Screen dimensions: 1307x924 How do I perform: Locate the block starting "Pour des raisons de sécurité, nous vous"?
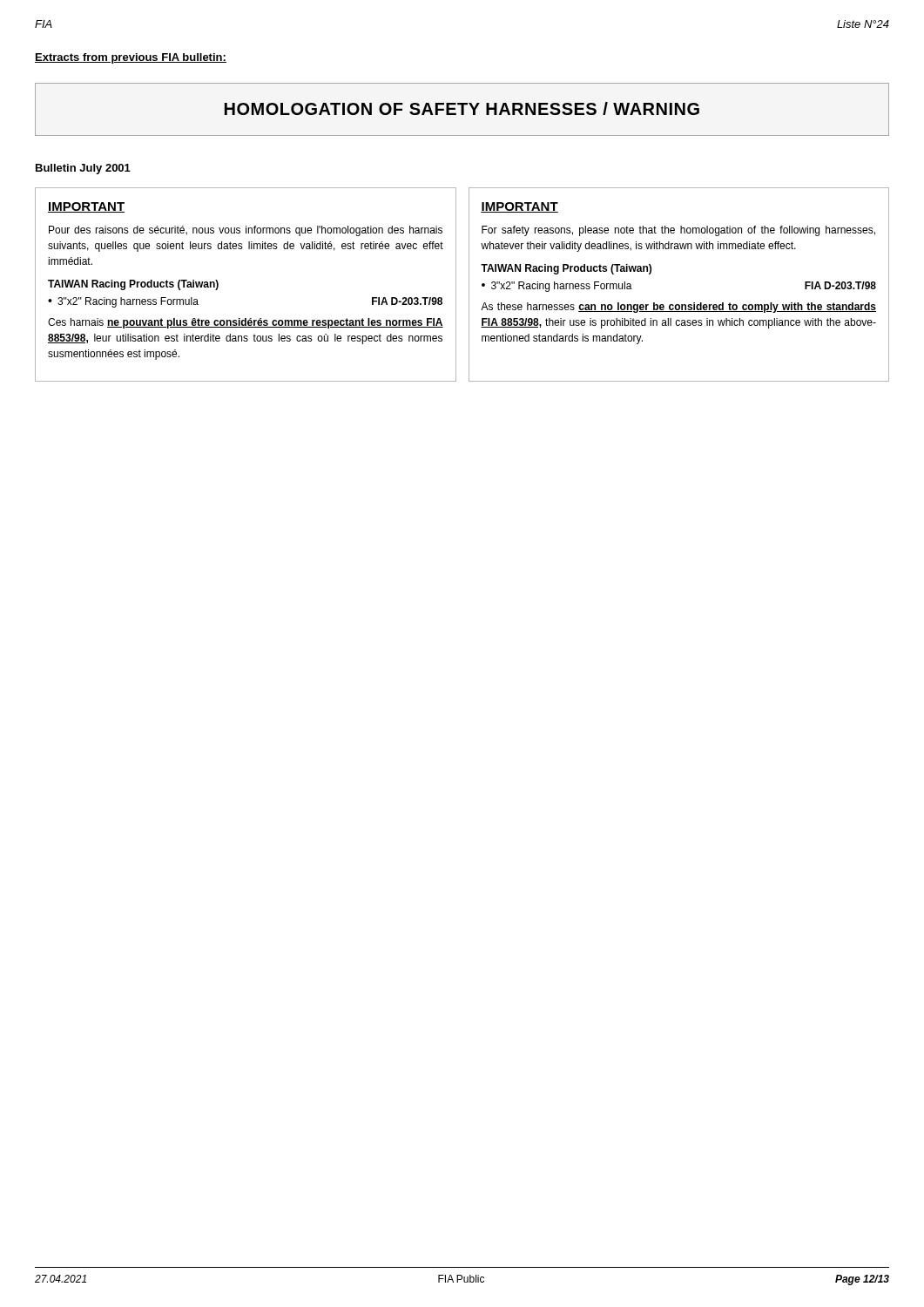tap(245, 246)
